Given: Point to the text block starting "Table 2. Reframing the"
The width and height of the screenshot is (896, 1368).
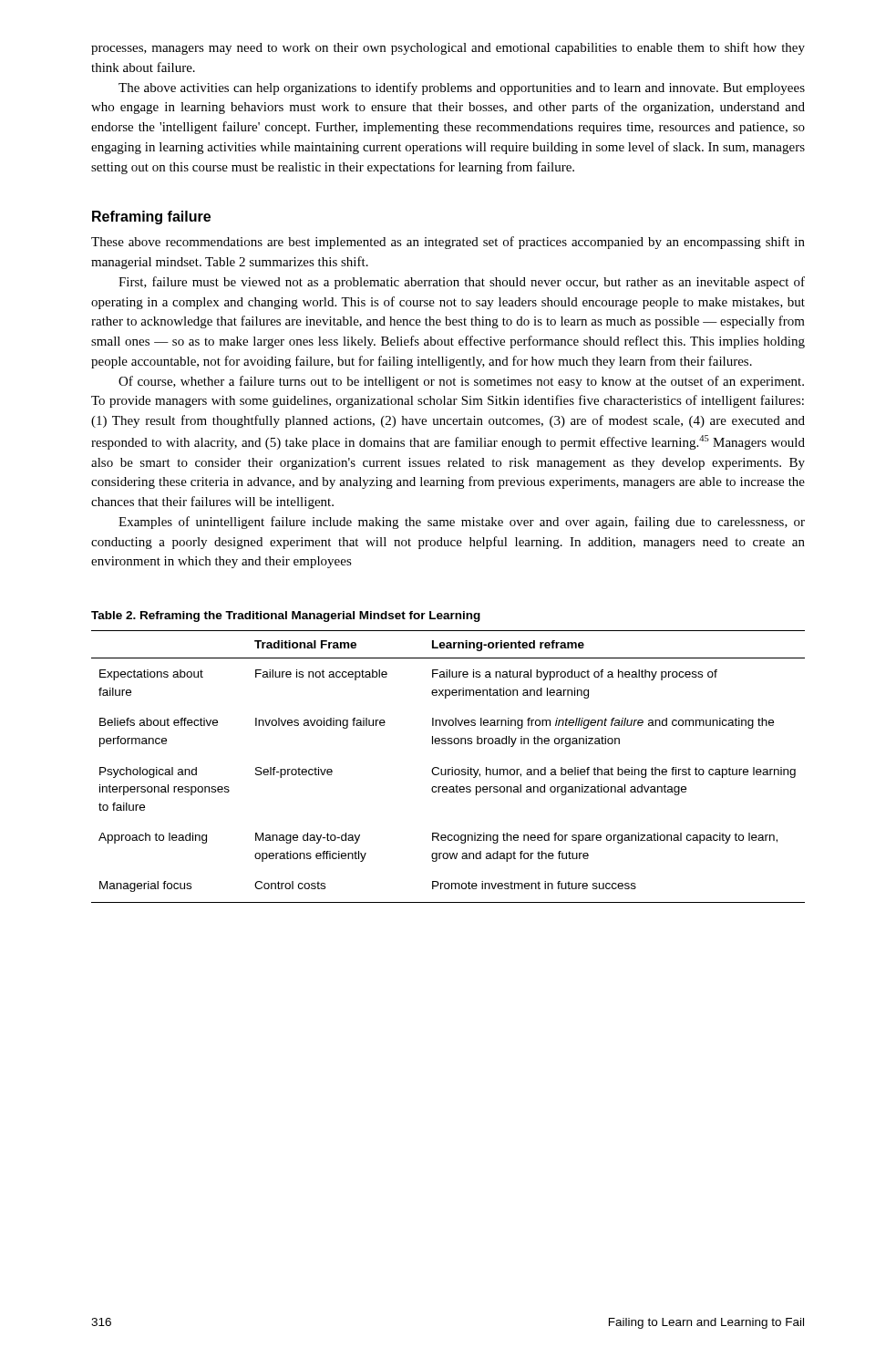Looking at the screenshot, I should pos(286,615).
